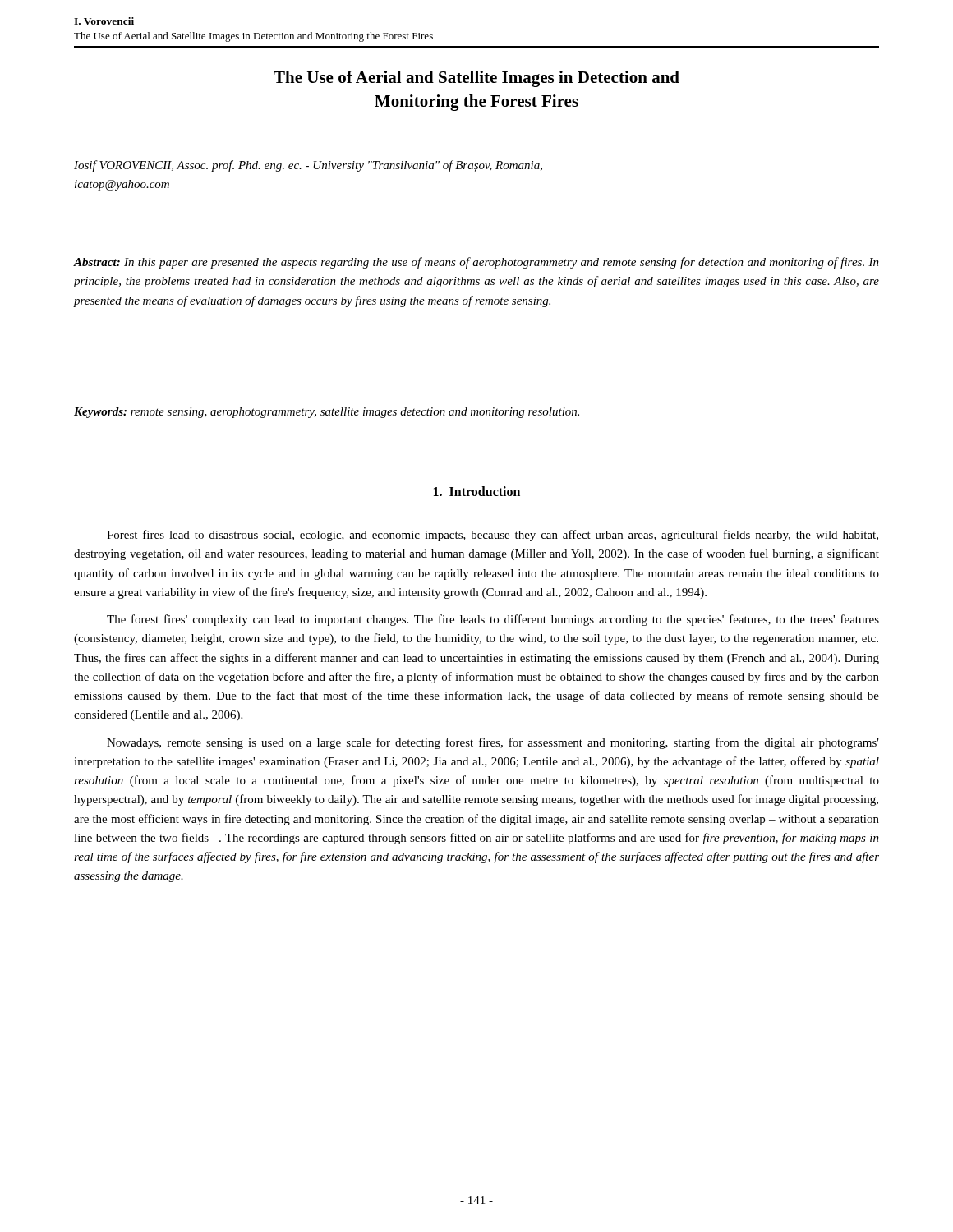Select the element starting "Iosif VOROVENCII, Assoc."

click(x=476, y=175)
